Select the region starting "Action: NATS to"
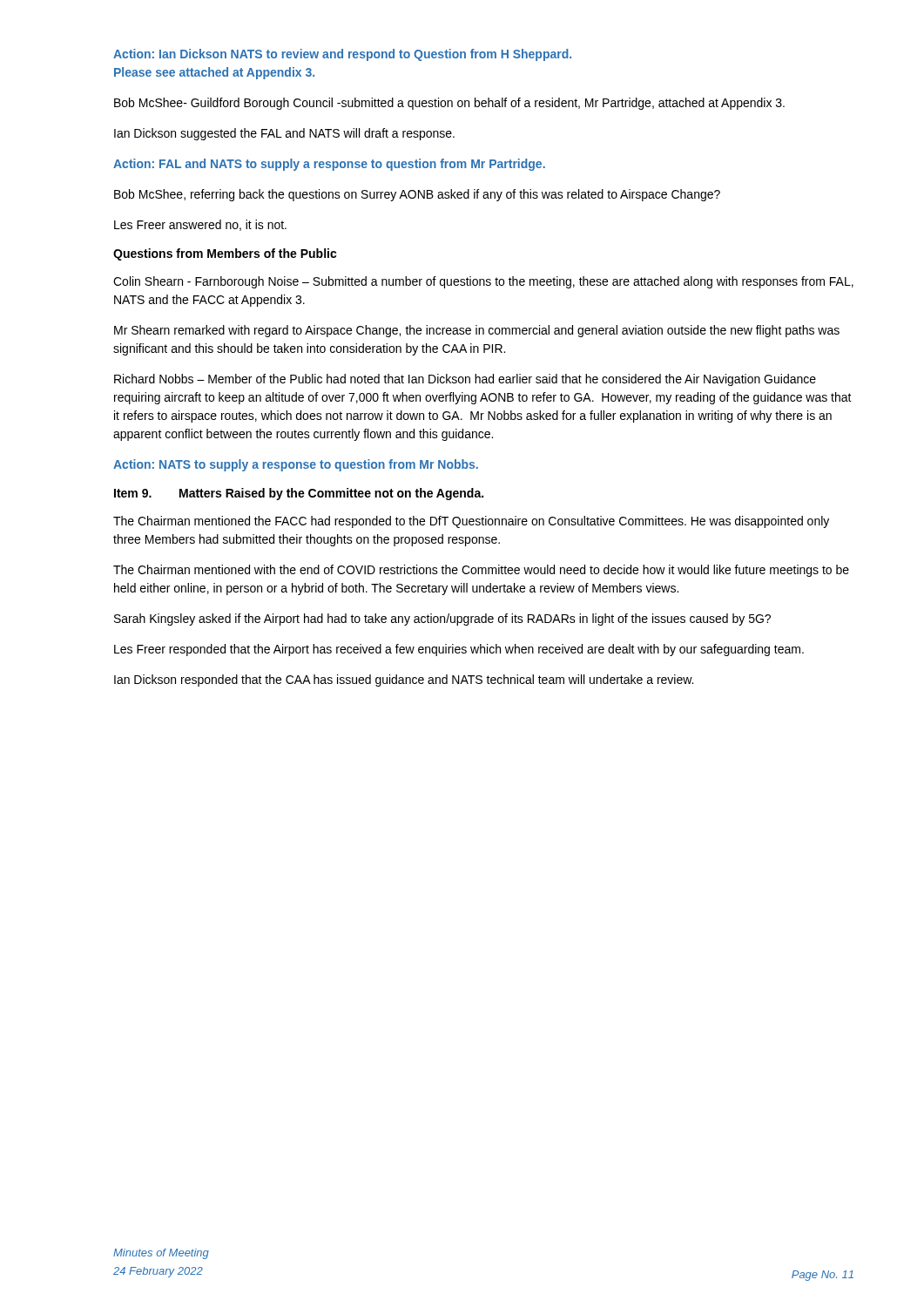Viewport: 924px width, 1307px height. 296,464
